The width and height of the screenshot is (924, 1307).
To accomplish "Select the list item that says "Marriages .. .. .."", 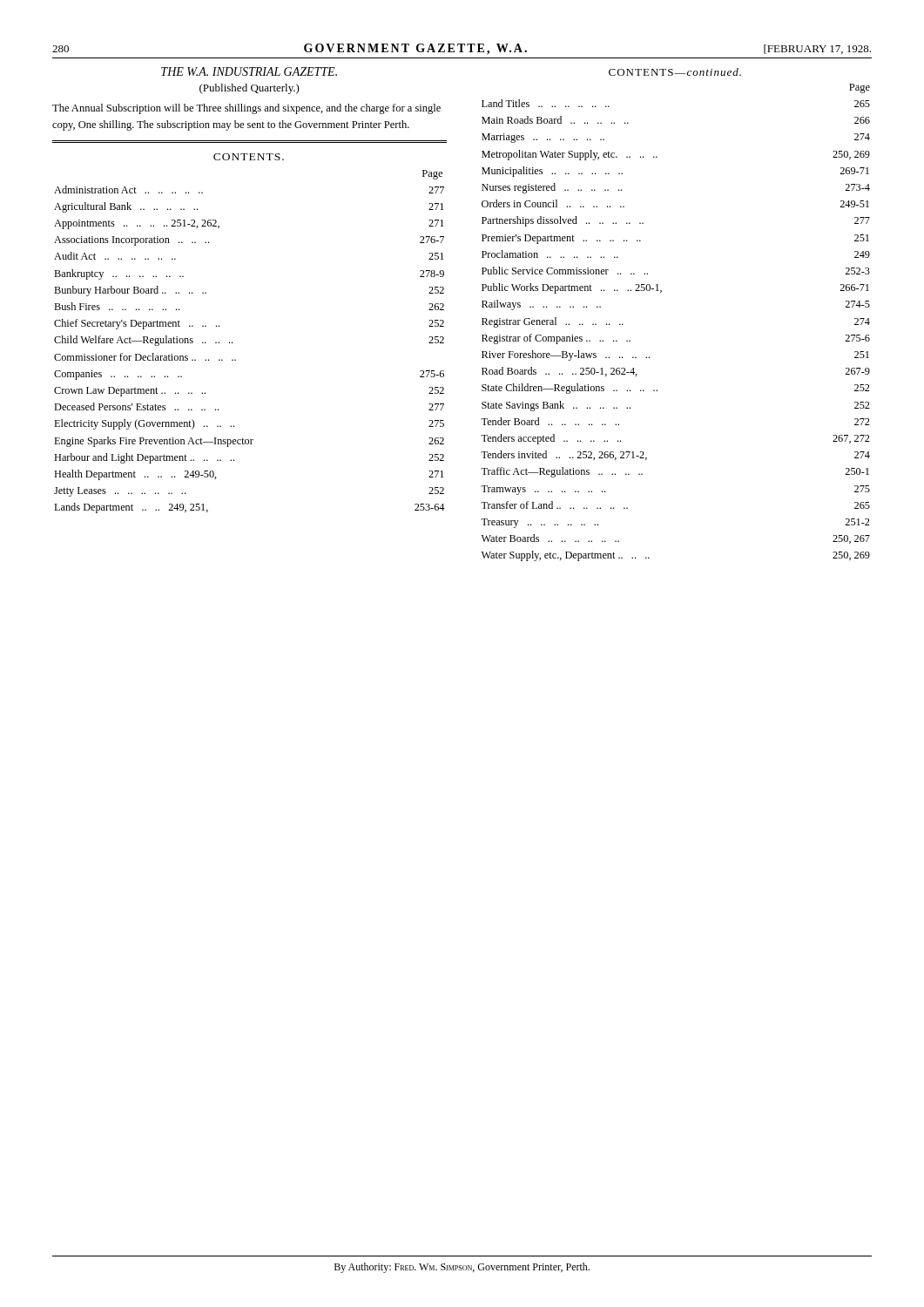I will pyautogui.click(x=513, y=139).
